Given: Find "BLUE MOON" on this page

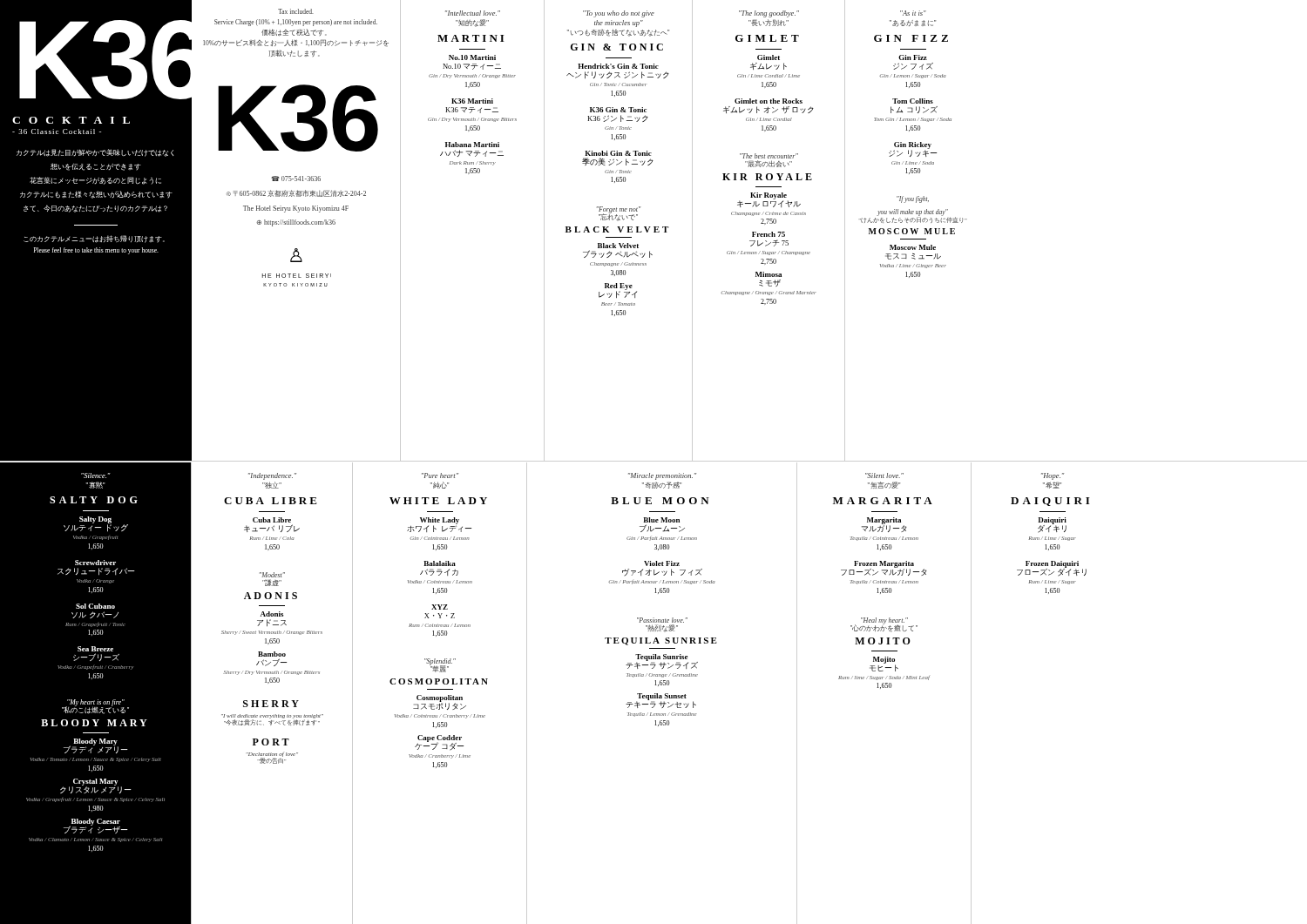Looking at the screenshot, I should coord(662,500).
